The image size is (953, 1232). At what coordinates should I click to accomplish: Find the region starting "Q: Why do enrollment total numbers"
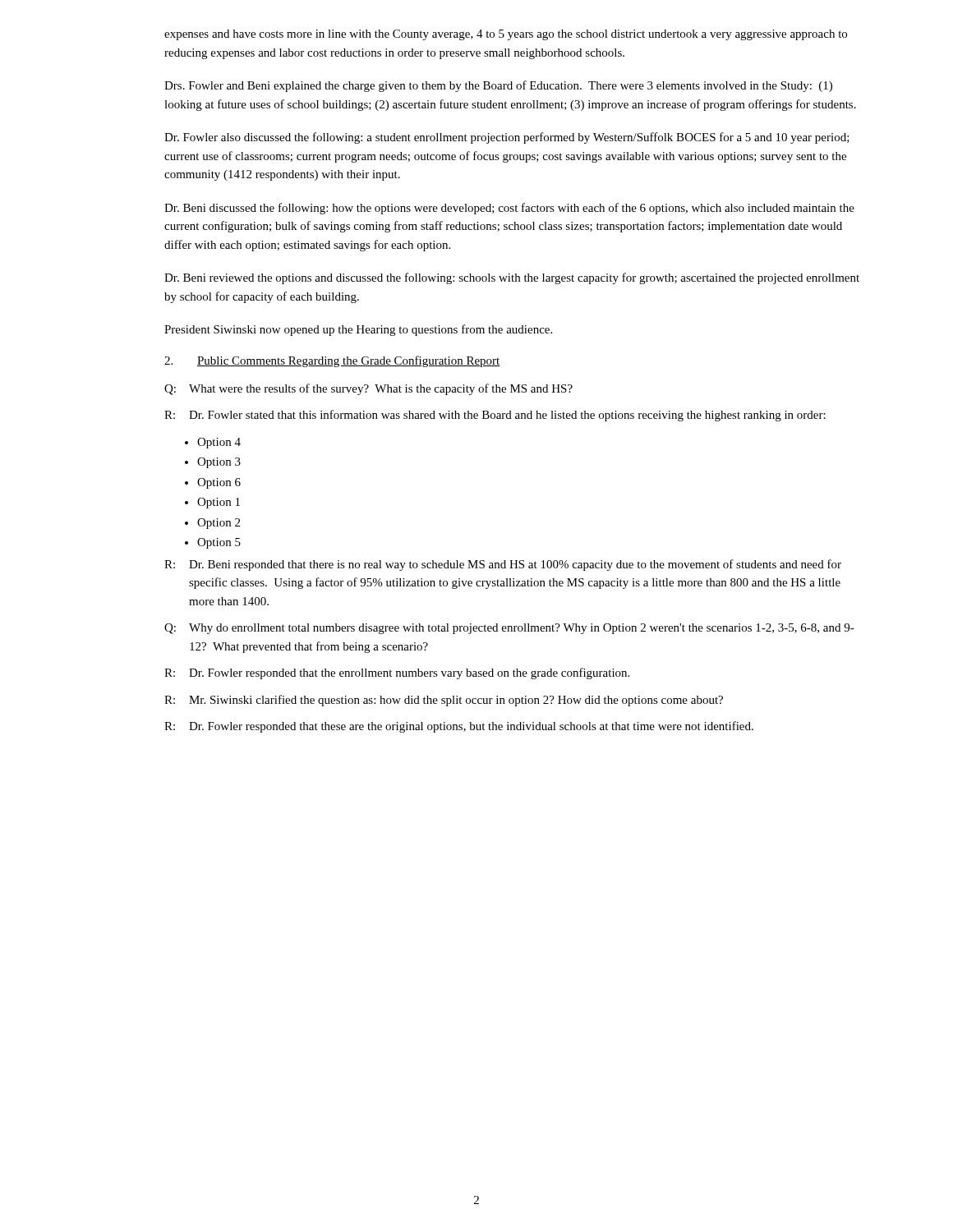(x=513, y=637)
